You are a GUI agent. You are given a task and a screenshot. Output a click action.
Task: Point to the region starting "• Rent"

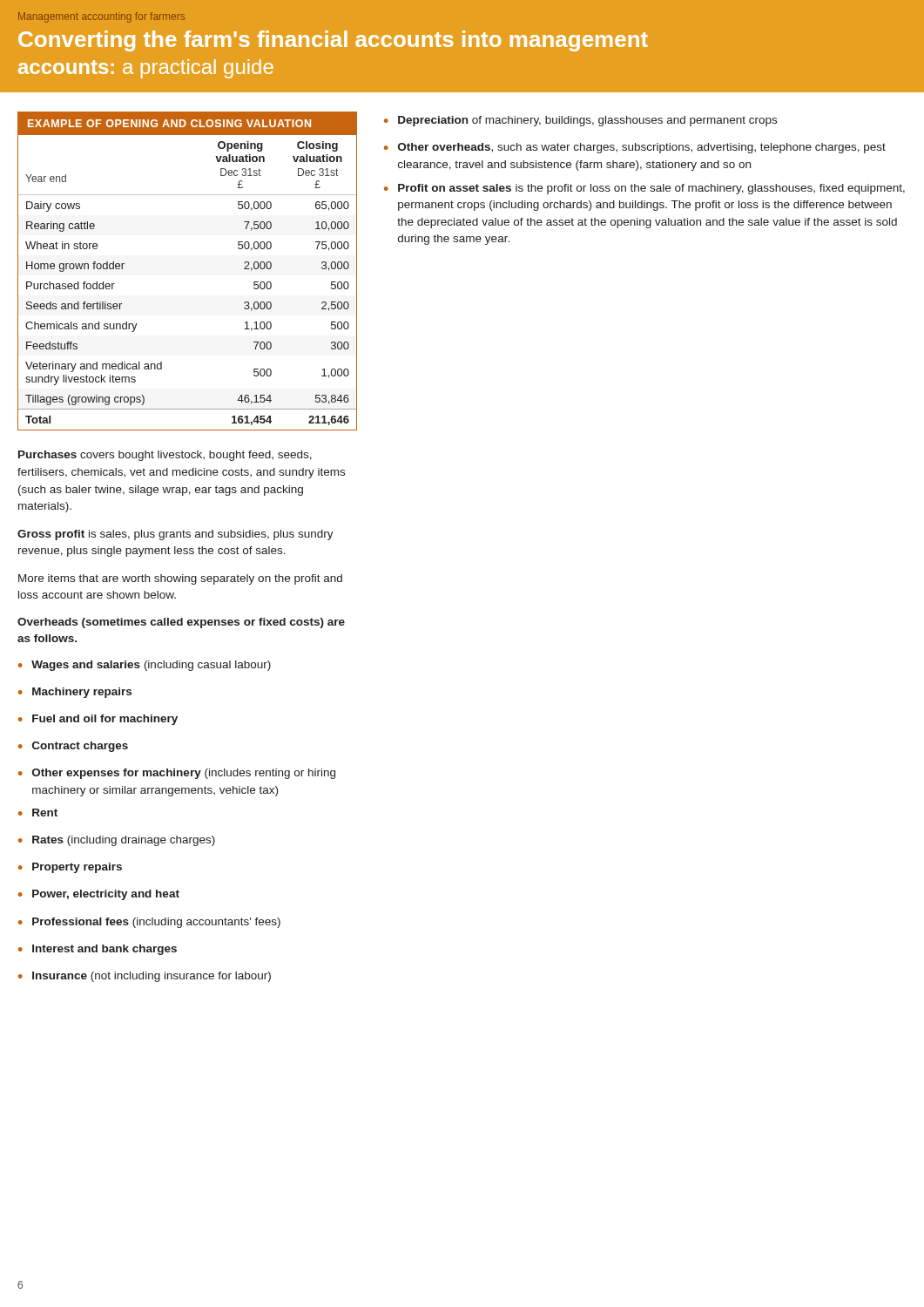[38, 815]
